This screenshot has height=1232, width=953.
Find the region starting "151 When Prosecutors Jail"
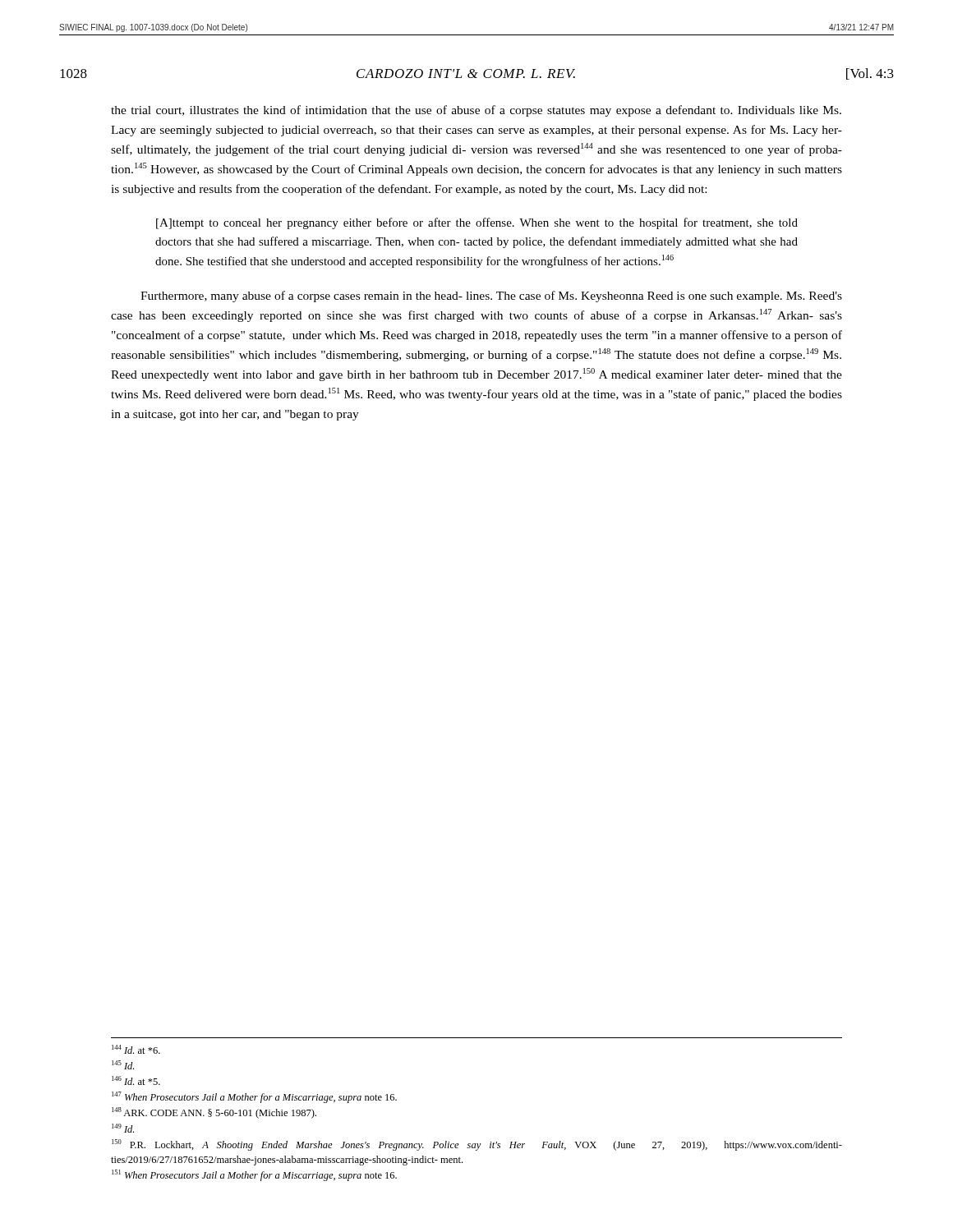pyautogui.click(x=254, y=1174)
